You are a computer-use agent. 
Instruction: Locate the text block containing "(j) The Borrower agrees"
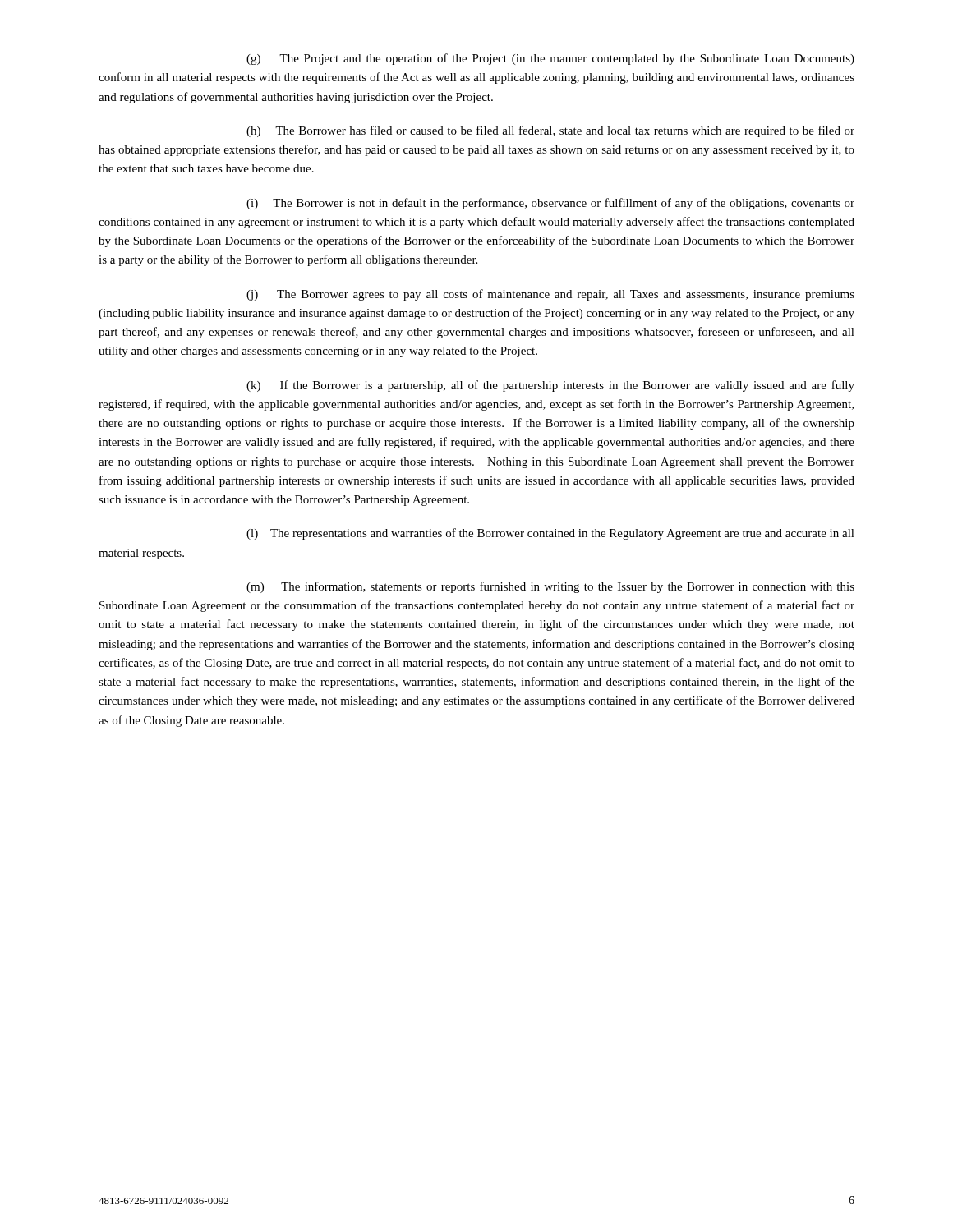(x=476, y=322)
